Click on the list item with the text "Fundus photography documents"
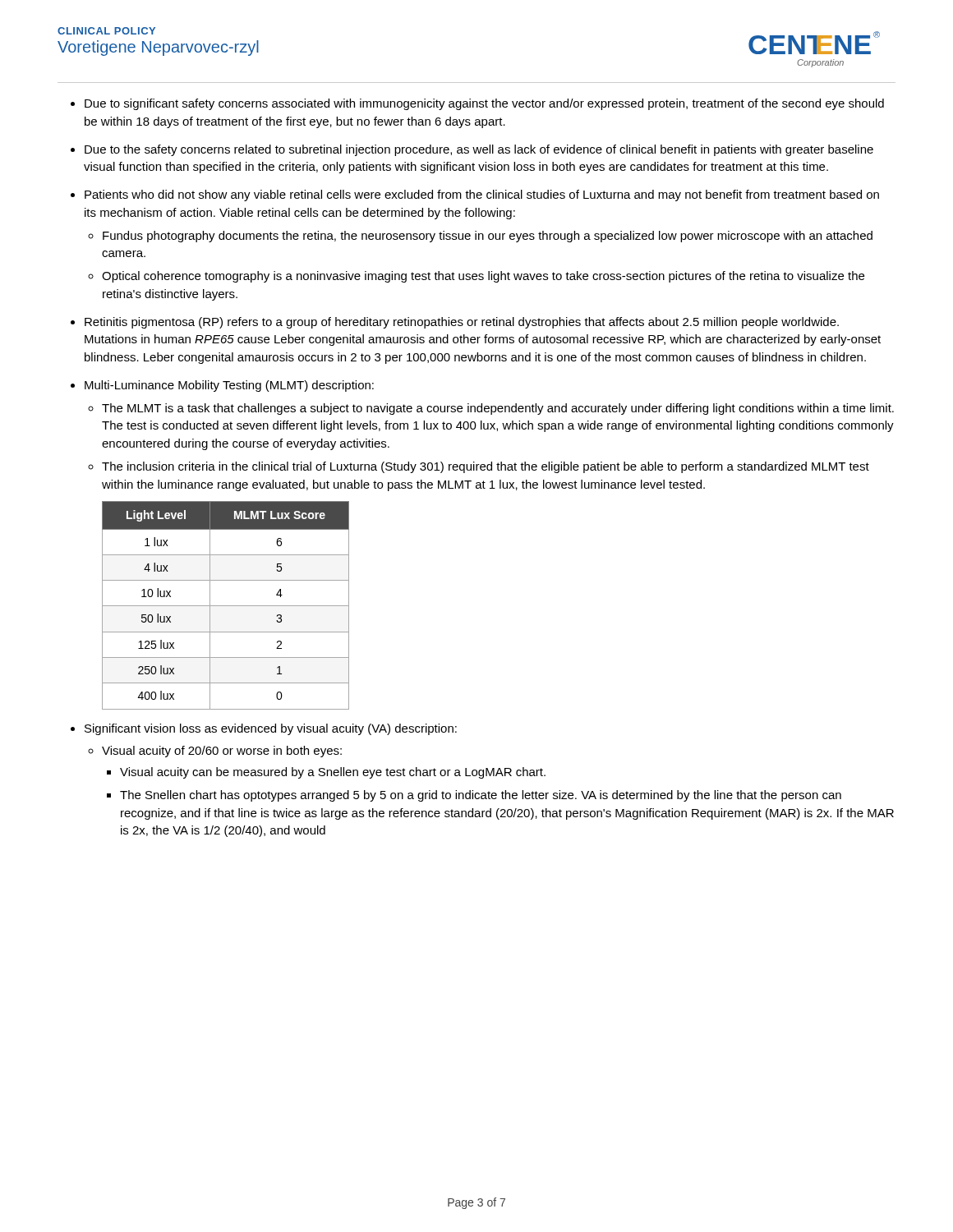The width and height of the screenshot is (953, 1232). [488, 244]
